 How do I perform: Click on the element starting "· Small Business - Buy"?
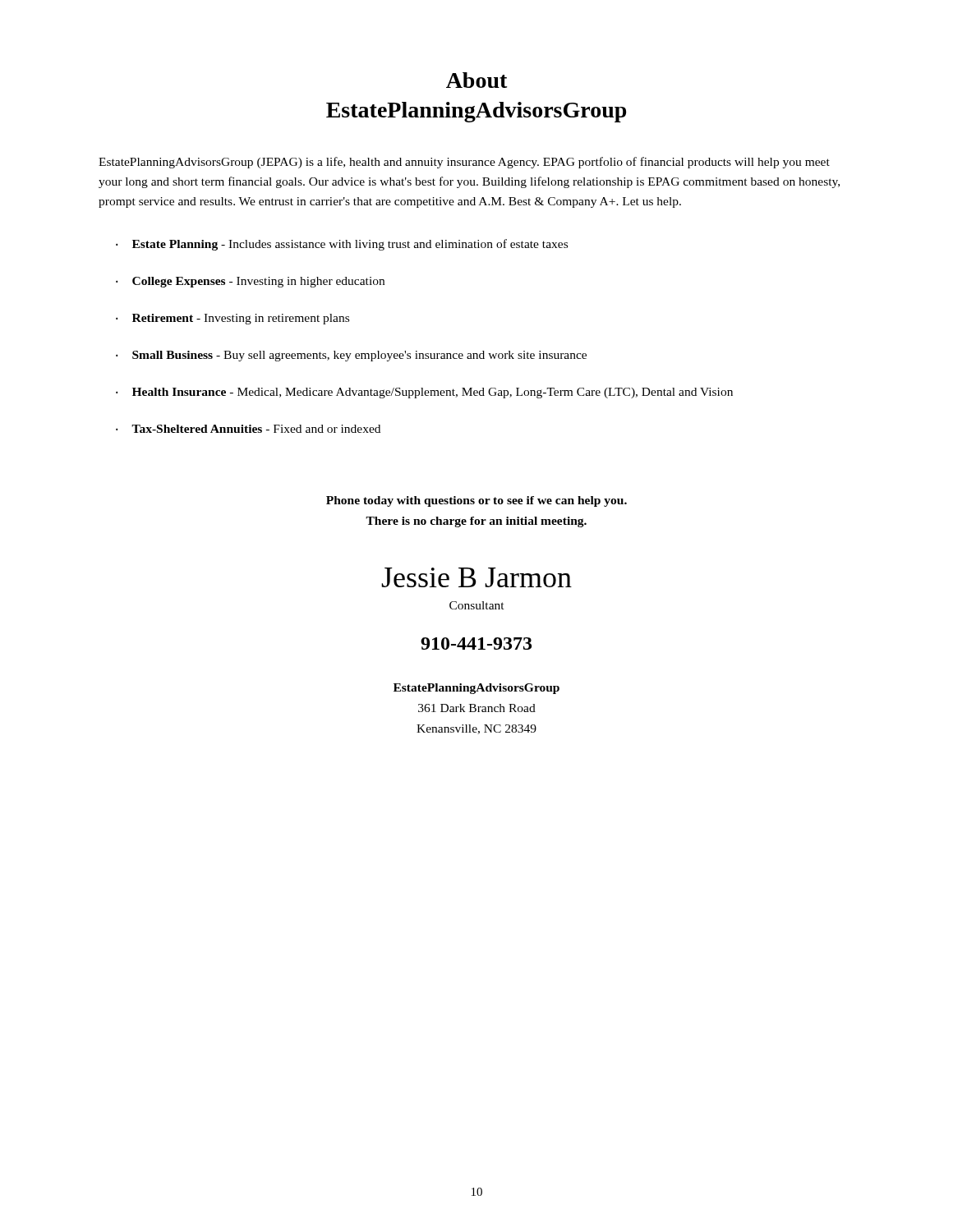(x=351, y=356)
